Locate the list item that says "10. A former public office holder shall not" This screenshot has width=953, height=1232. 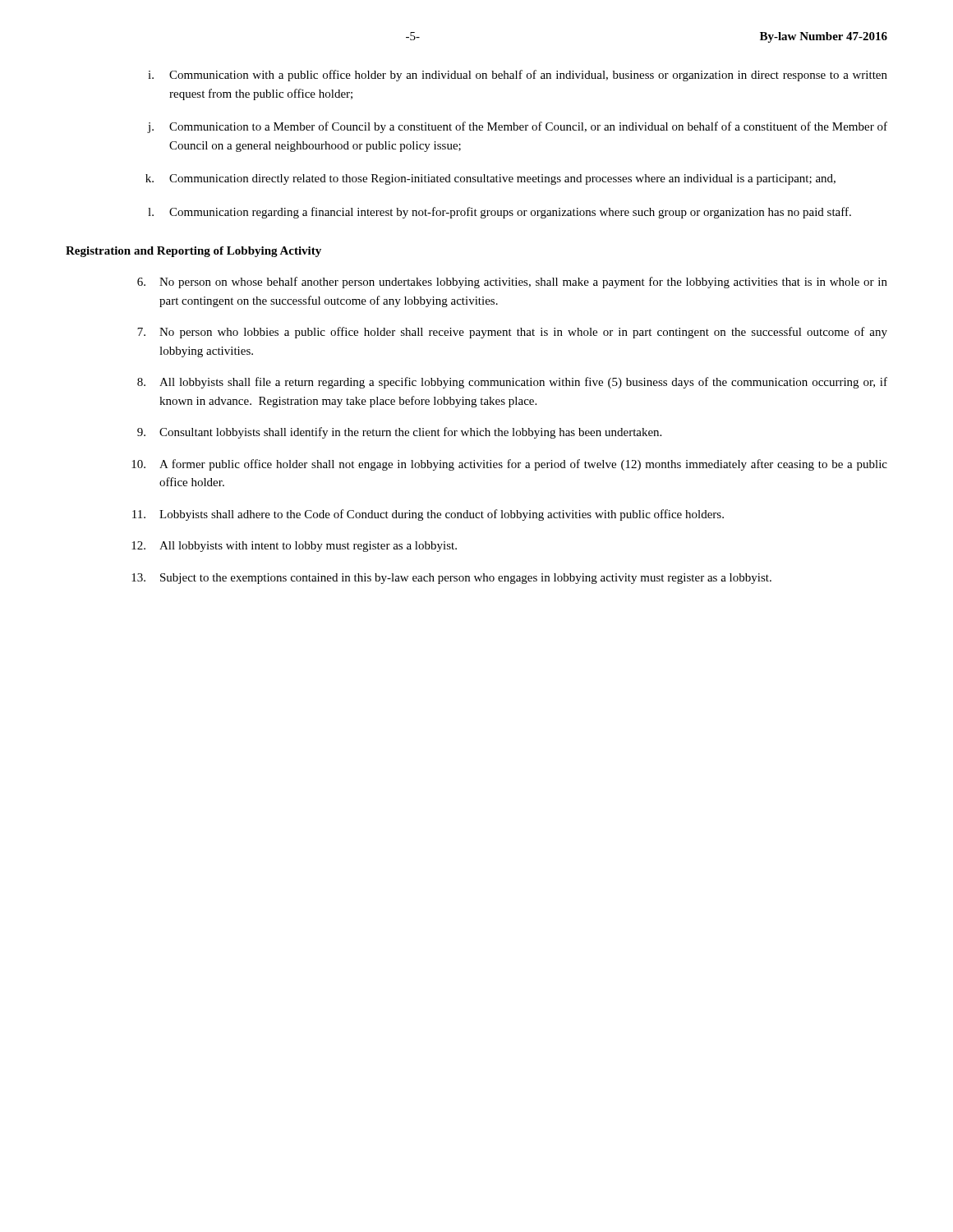click(x=501, y=473)
